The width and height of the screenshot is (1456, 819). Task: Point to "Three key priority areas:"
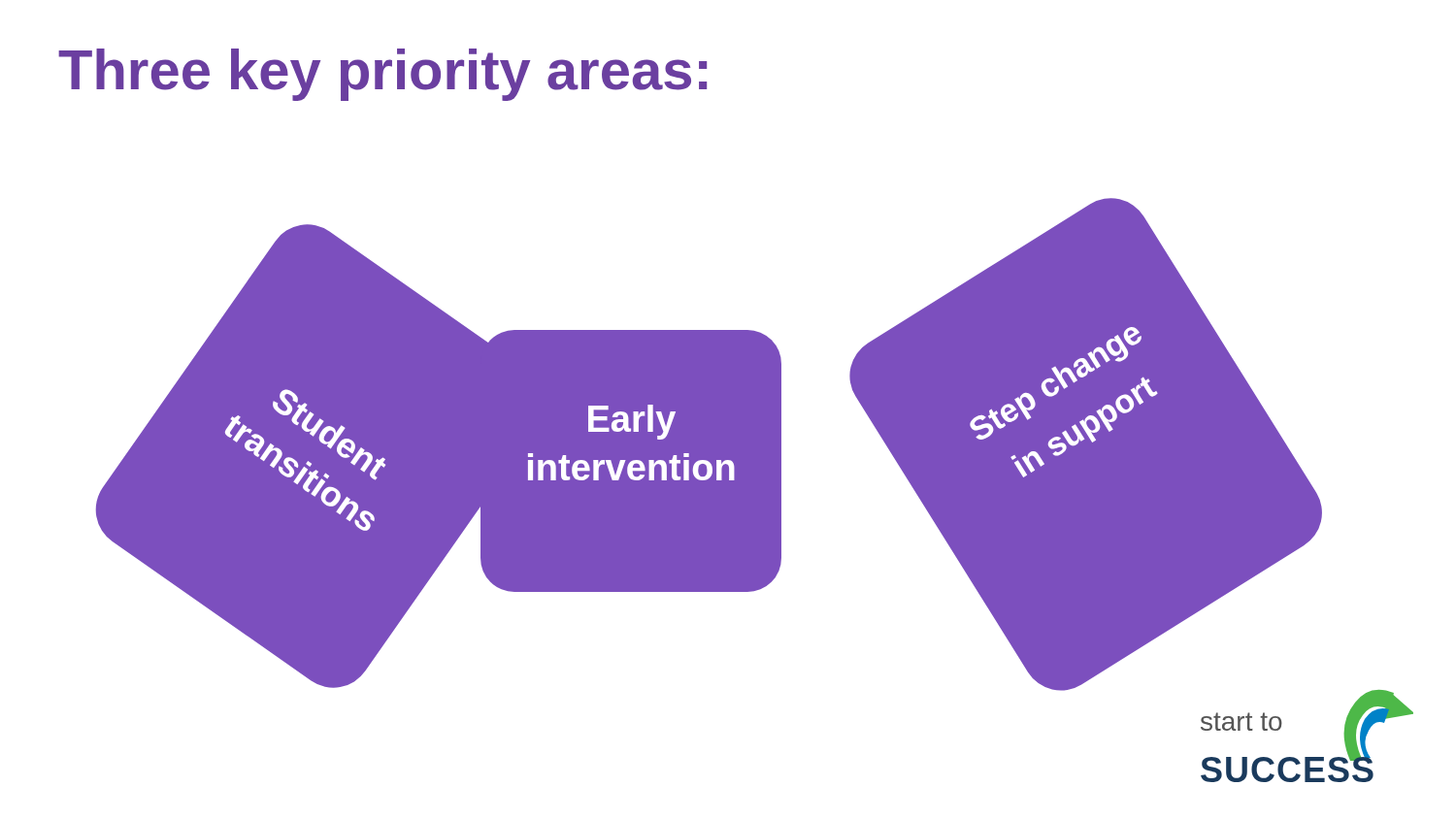(385, 69)
